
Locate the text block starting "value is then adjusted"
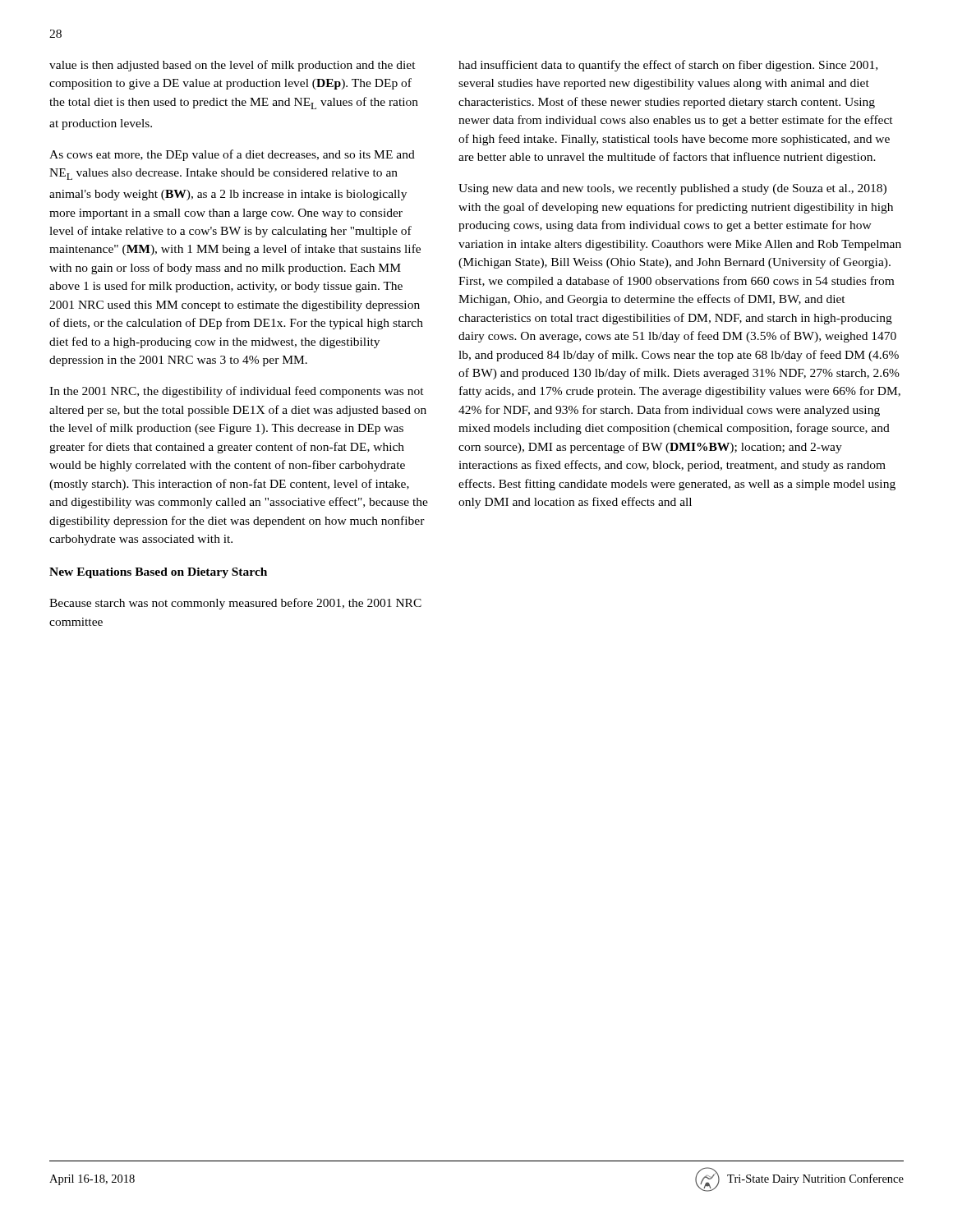(239, 343)
